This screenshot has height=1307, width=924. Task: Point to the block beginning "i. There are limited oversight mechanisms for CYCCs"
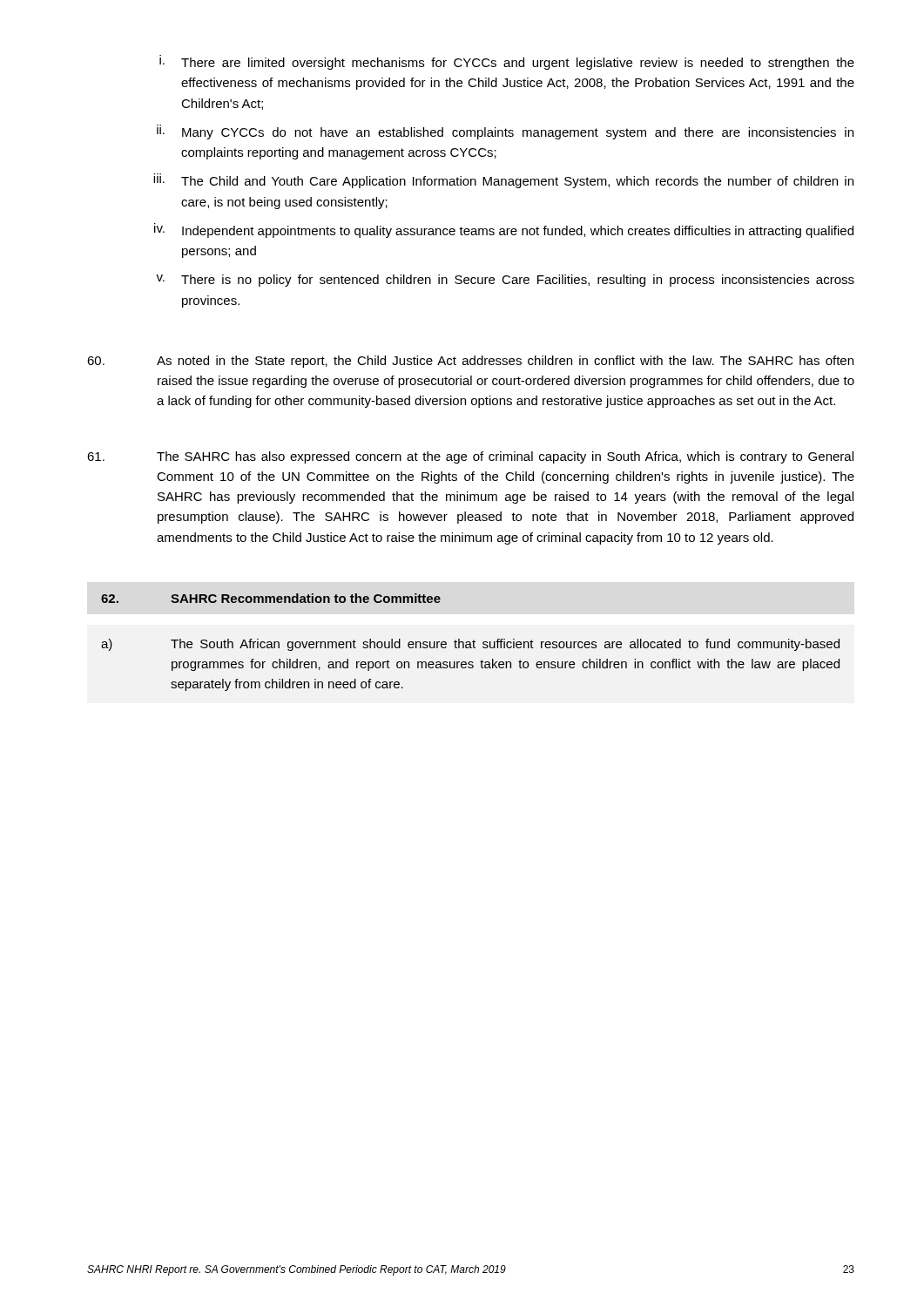point(471,83)
